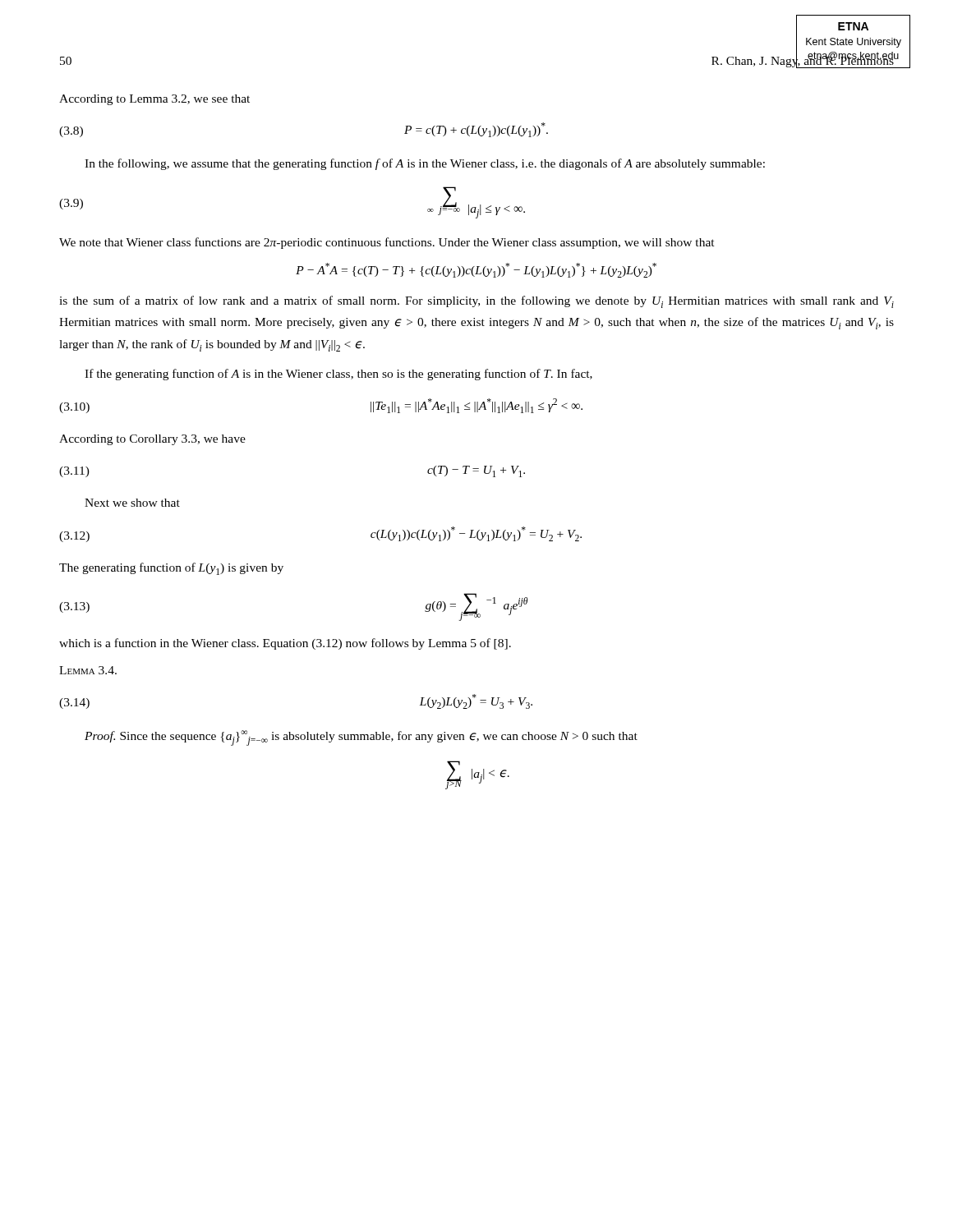Point to the formula beginning "P − A*A = {c(T) −"
The width and height of the screenshot is (953, 1232).
click(476, 271)
